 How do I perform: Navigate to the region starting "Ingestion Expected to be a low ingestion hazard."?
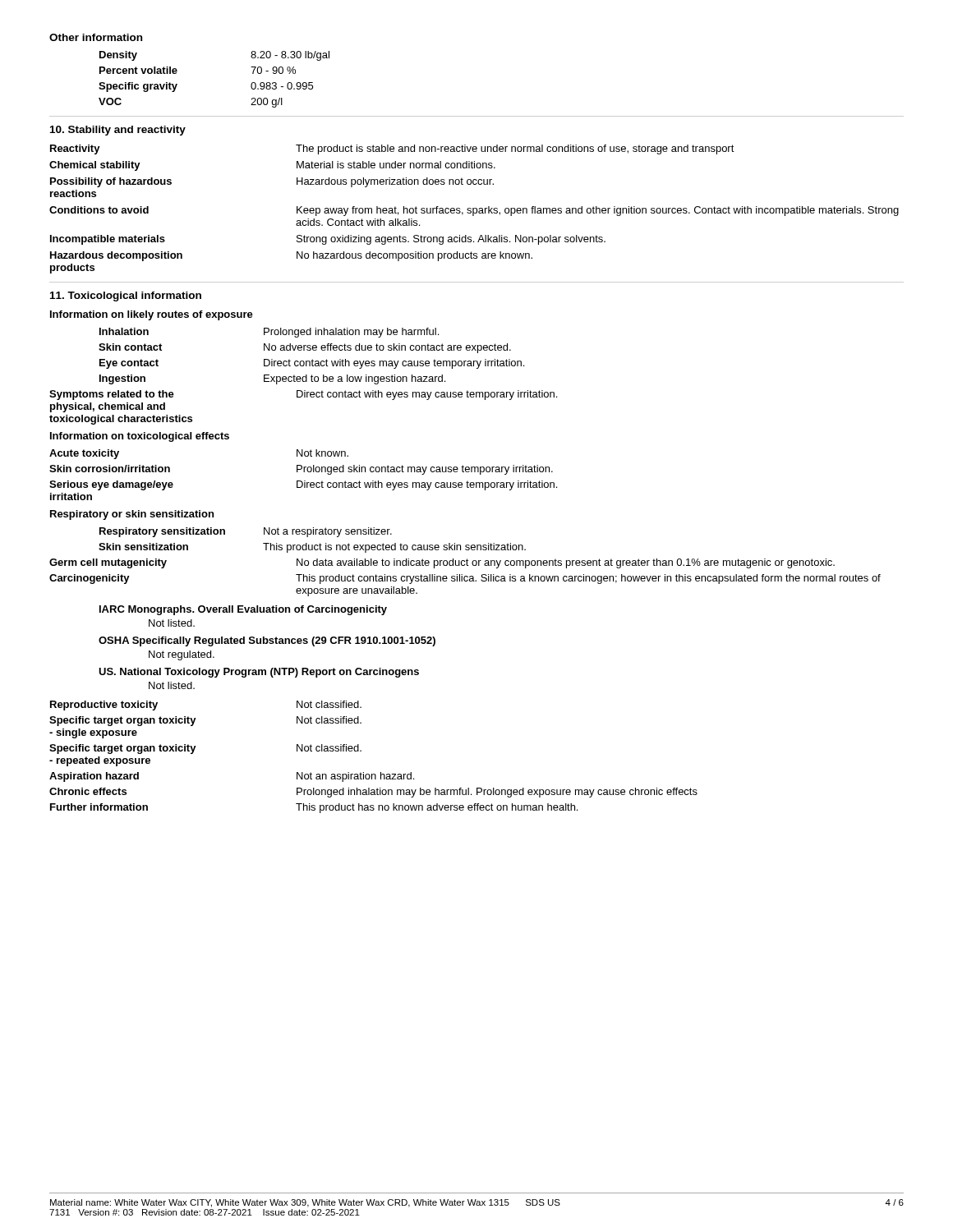272,379
